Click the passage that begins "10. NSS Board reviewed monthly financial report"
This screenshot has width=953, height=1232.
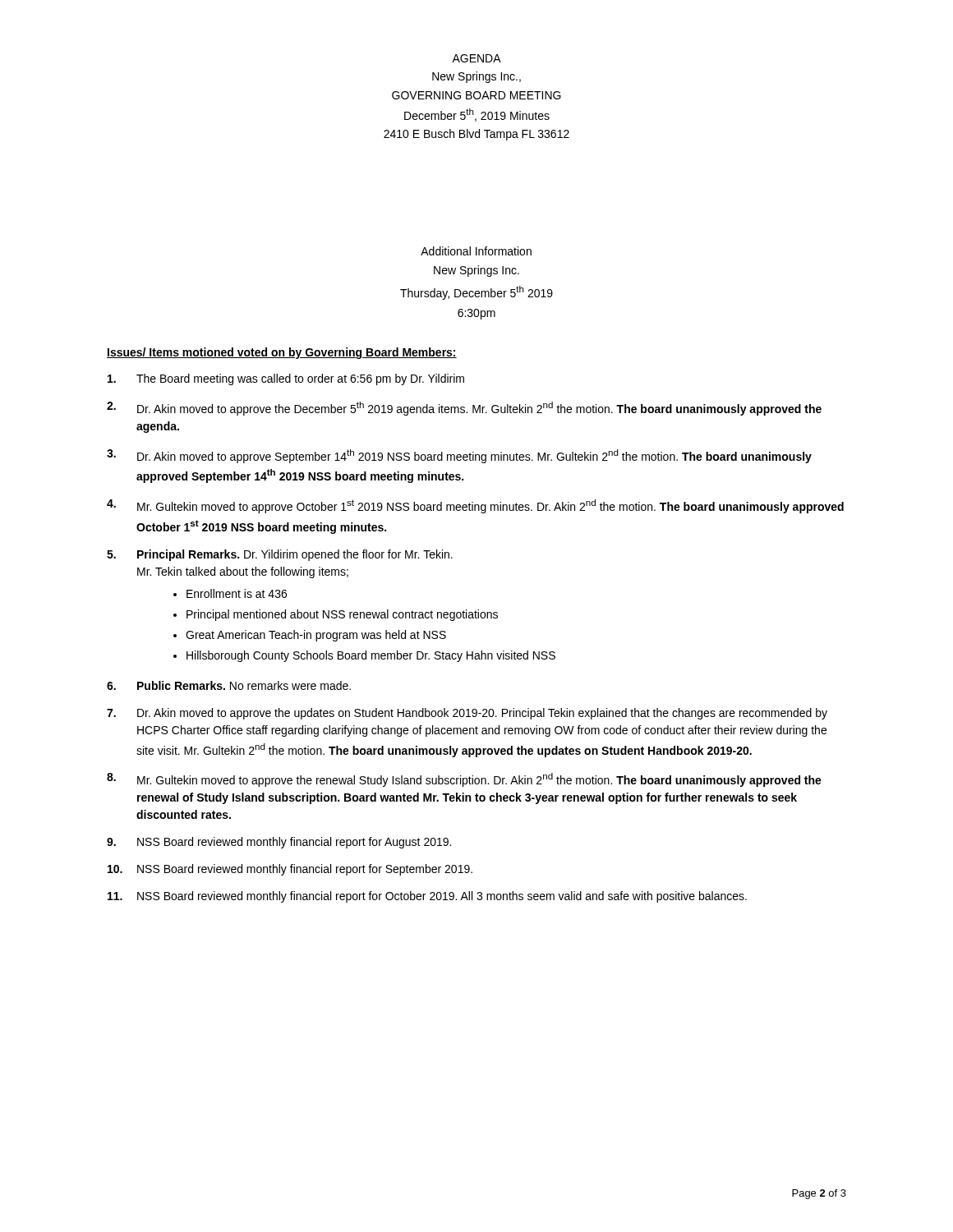[476, 869]
